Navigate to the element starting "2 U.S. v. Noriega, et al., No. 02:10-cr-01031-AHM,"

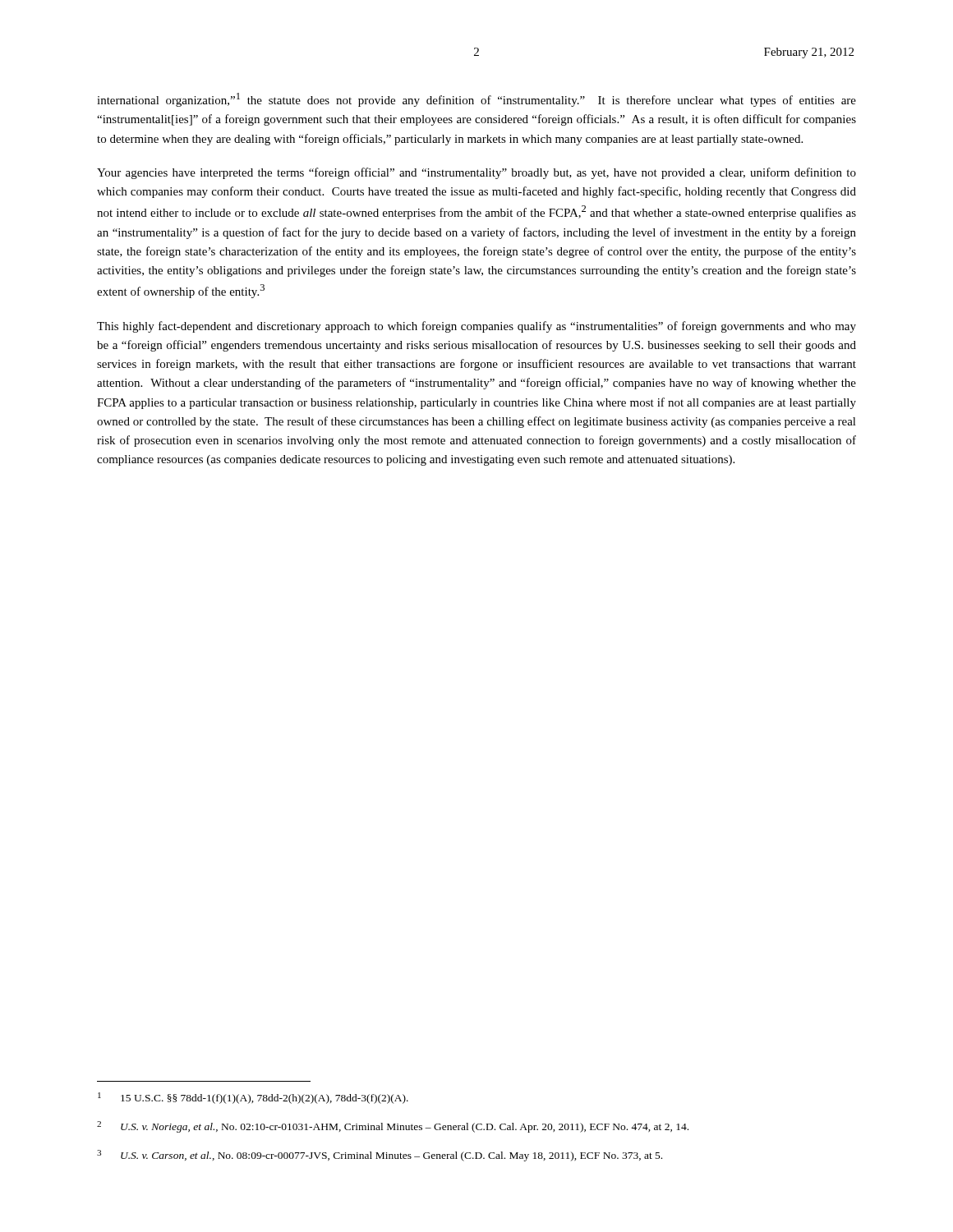(476, 1127)
